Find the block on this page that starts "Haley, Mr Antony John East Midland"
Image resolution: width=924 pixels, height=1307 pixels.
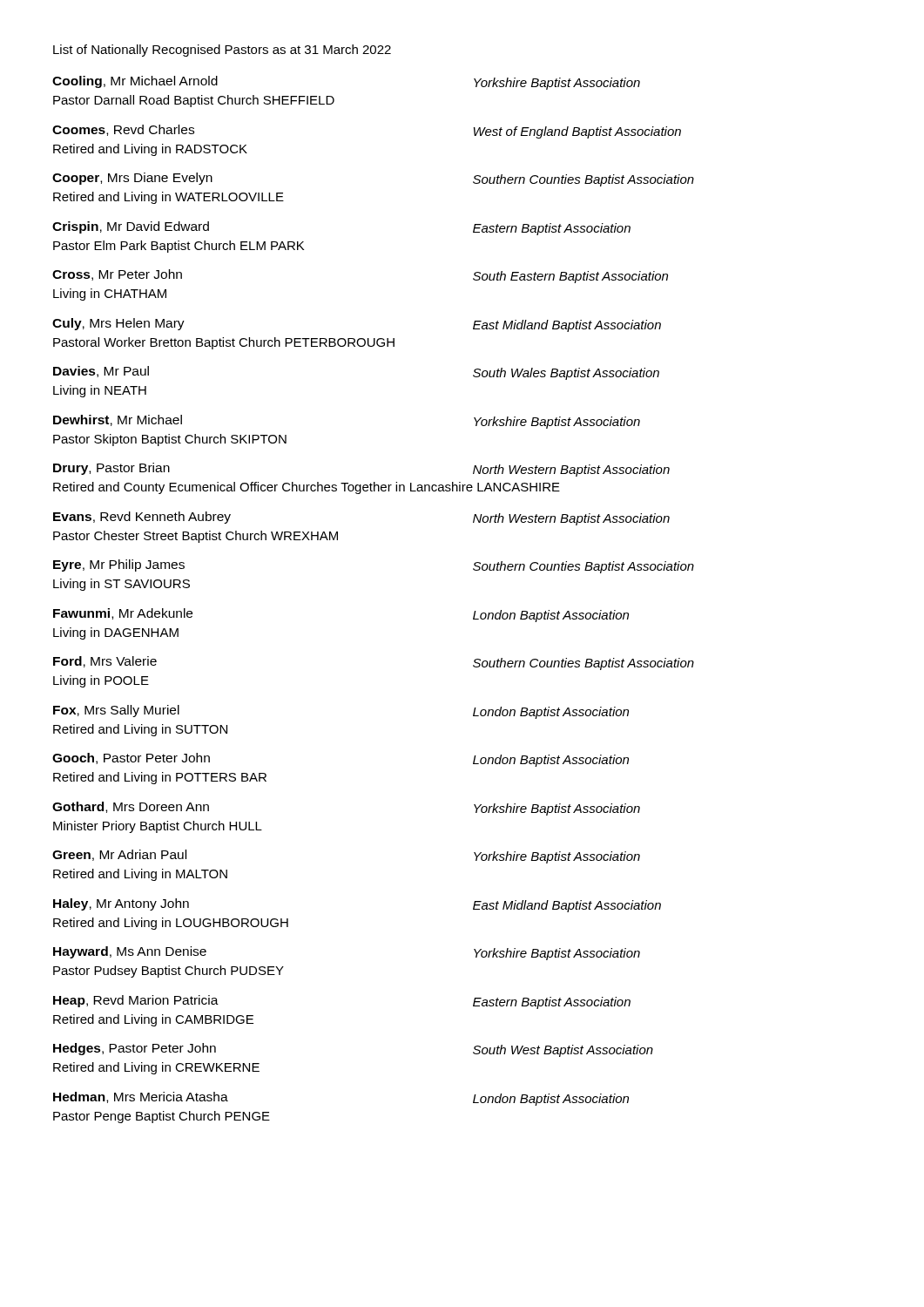point(462,913)
